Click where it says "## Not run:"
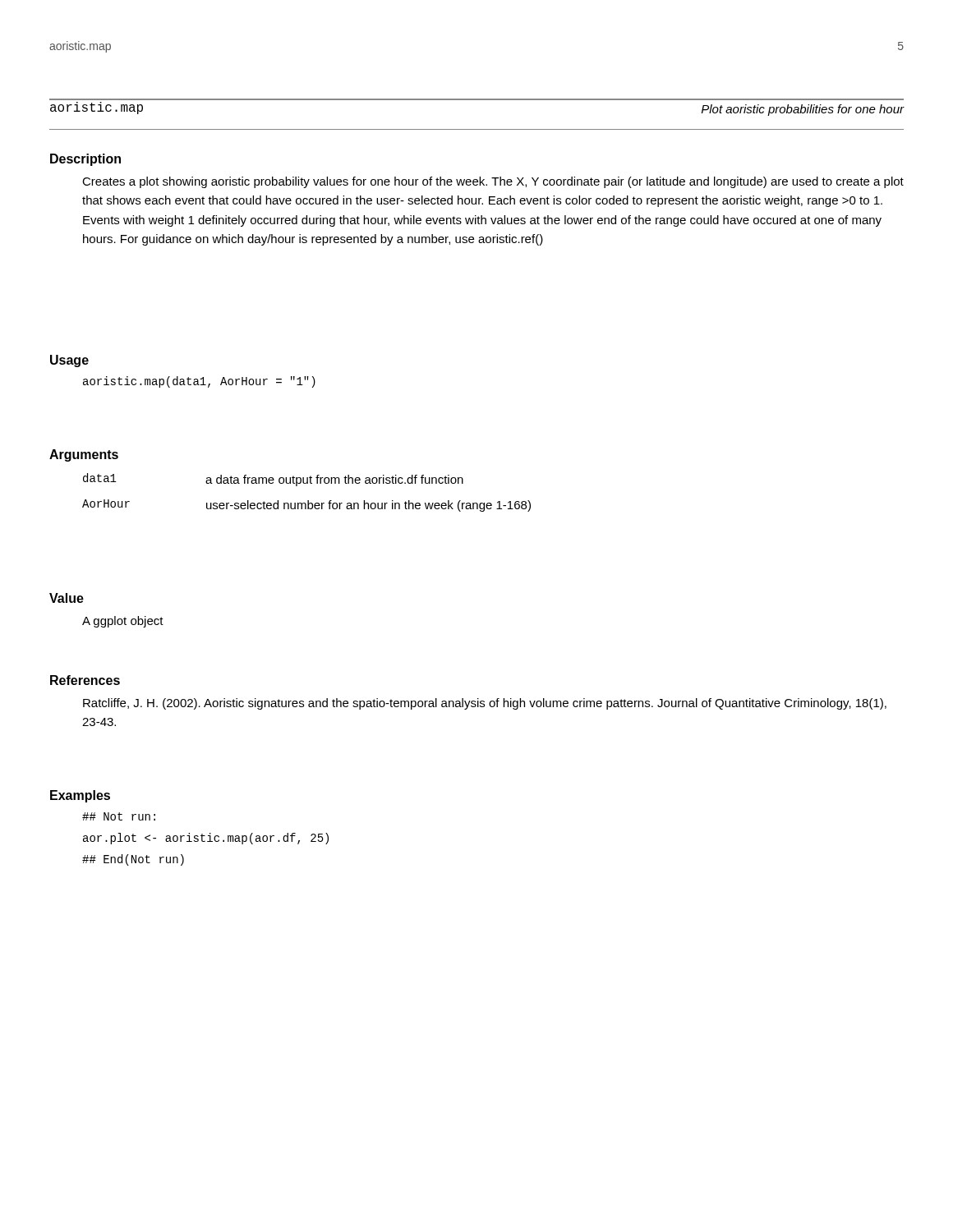This screenshot has height=1232, width=953. [120, 817]
